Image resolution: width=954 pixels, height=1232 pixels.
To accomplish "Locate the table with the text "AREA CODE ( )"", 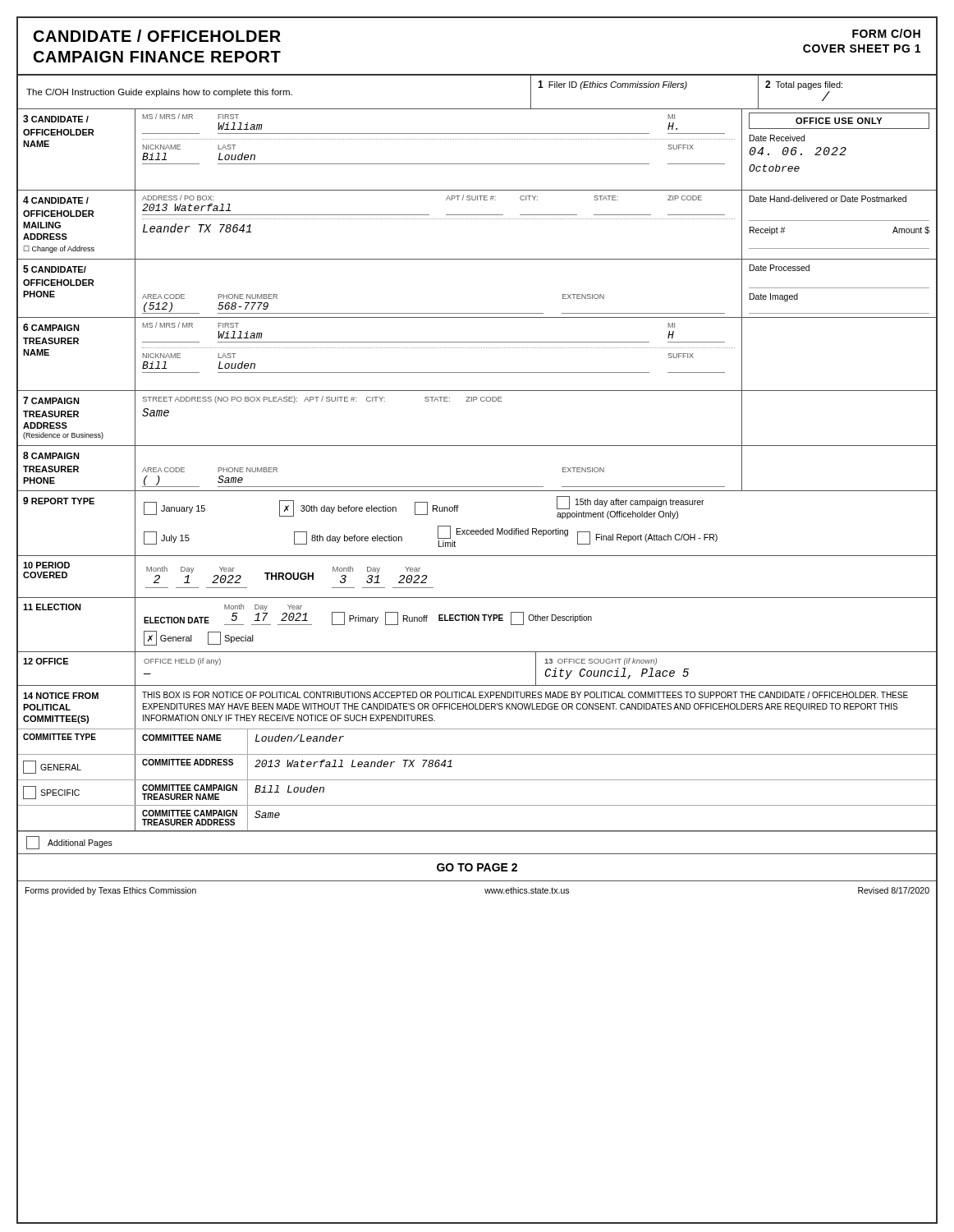I will pyautogui.click(x=439, y=468).
